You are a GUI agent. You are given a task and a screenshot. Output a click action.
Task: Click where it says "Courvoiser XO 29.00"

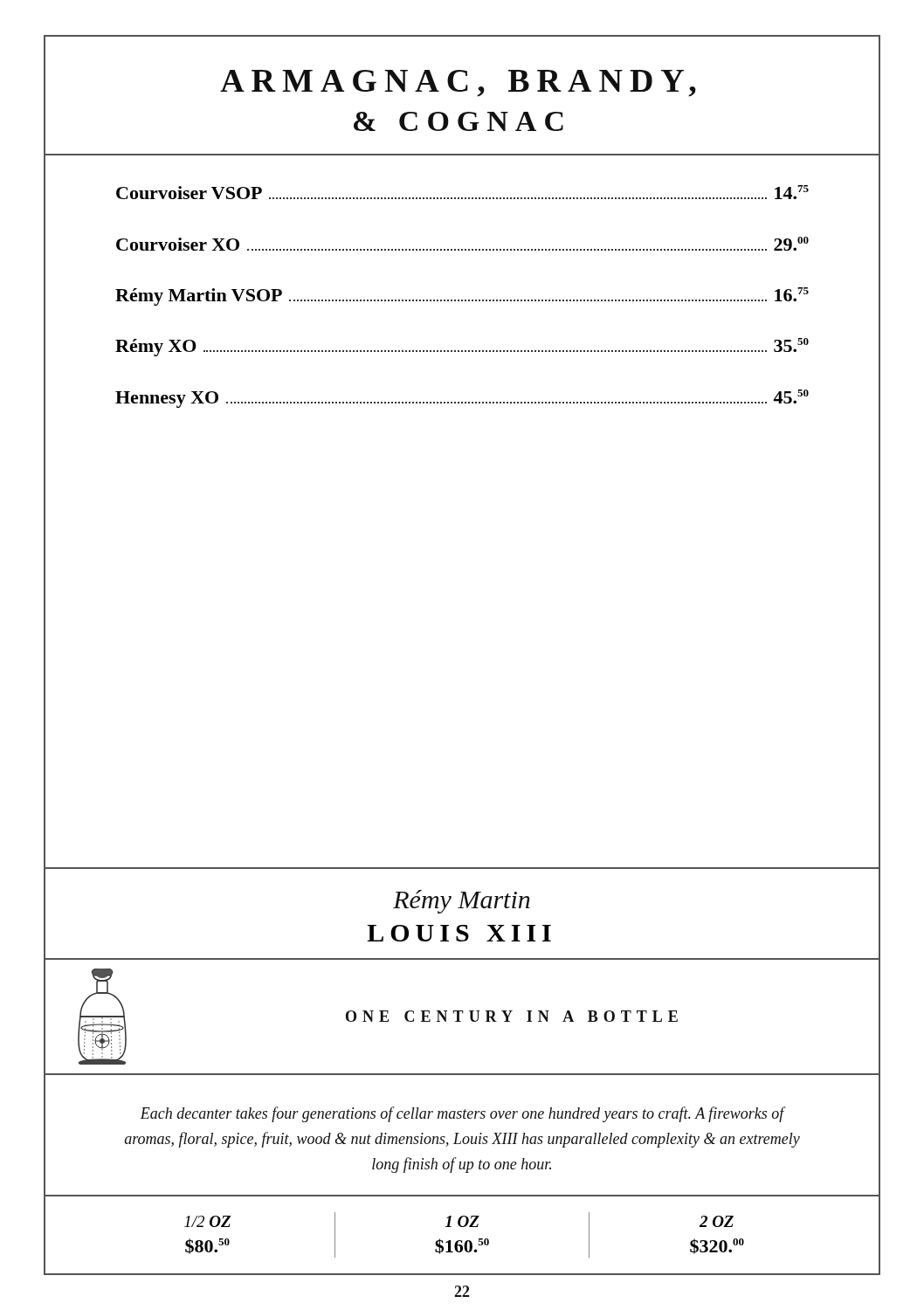click(x=462, y=244)
